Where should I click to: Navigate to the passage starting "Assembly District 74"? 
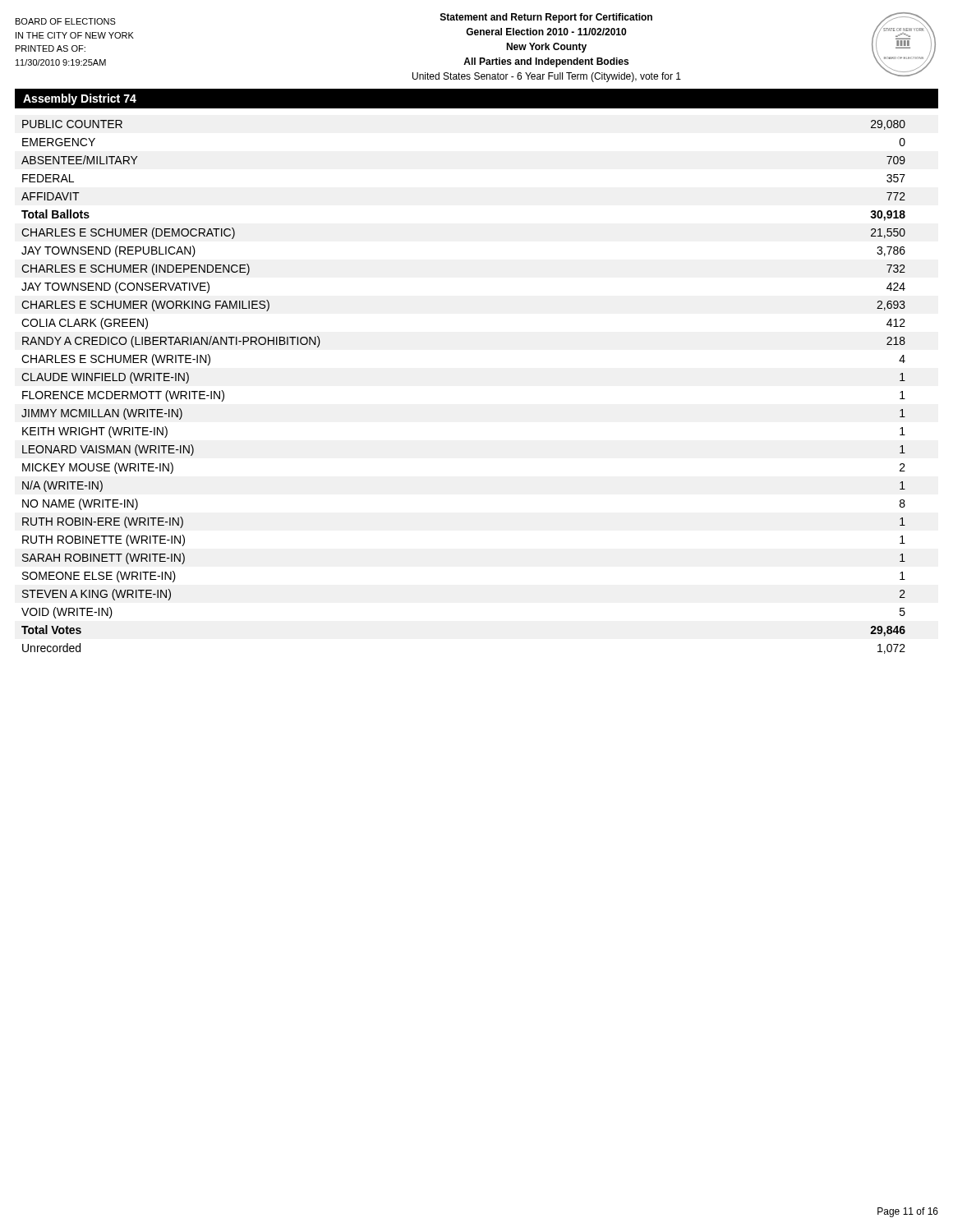coord(80,99)
